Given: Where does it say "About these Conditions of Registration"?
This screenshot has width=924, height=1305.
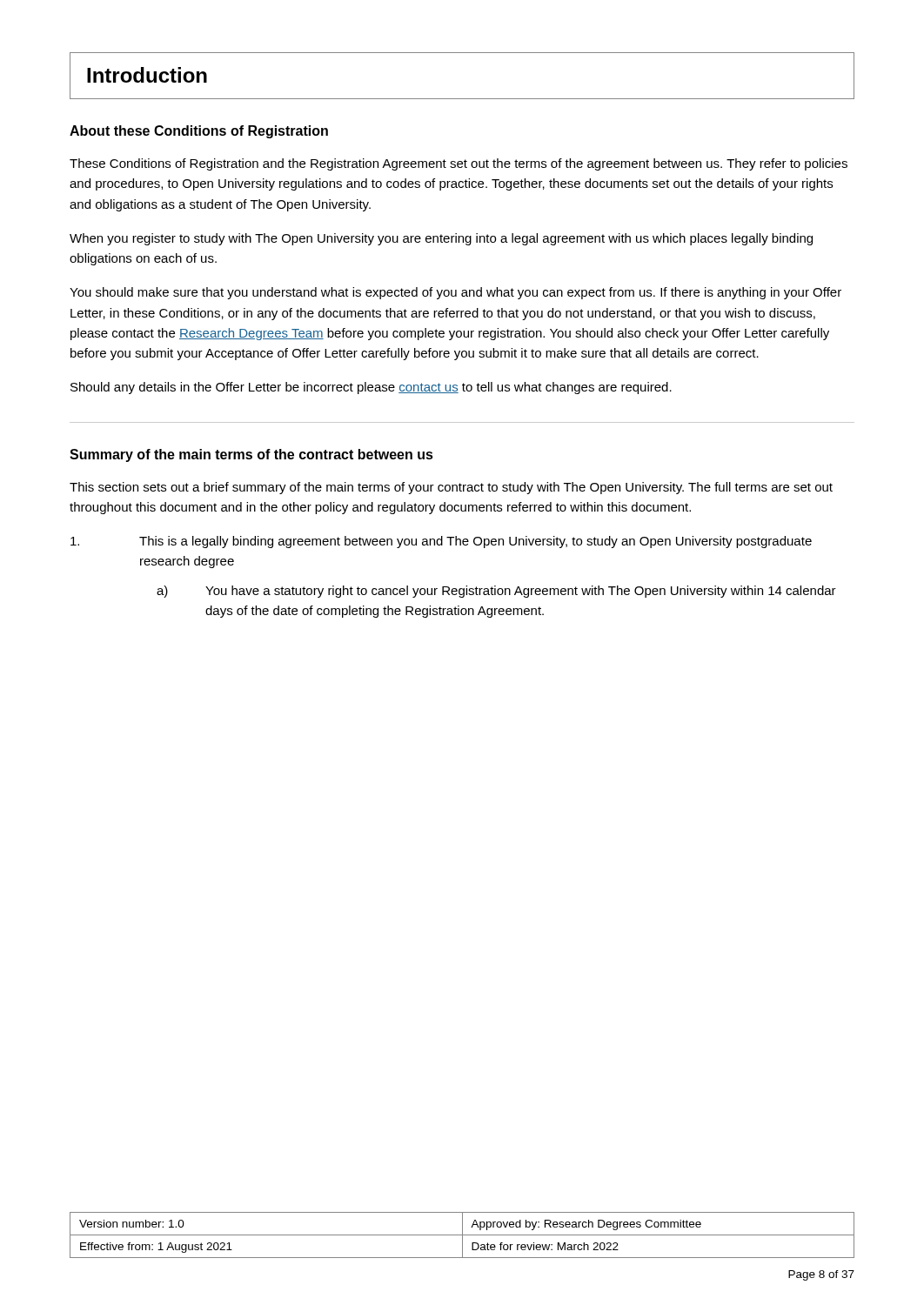Looking at the screenshot, I should (x=199, y=132).
